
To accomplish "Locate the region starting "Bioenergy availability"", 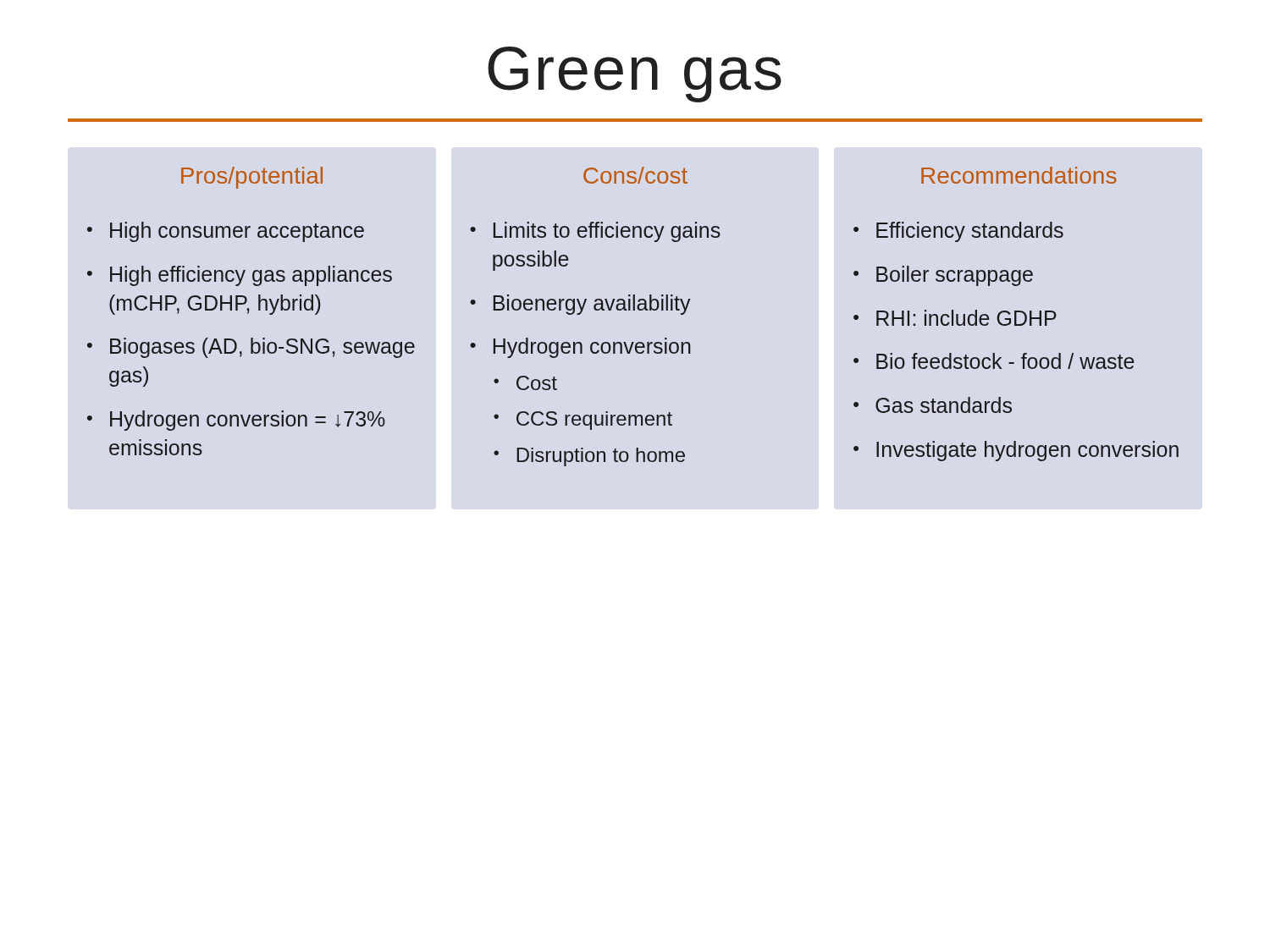I will tap(591, 302).
